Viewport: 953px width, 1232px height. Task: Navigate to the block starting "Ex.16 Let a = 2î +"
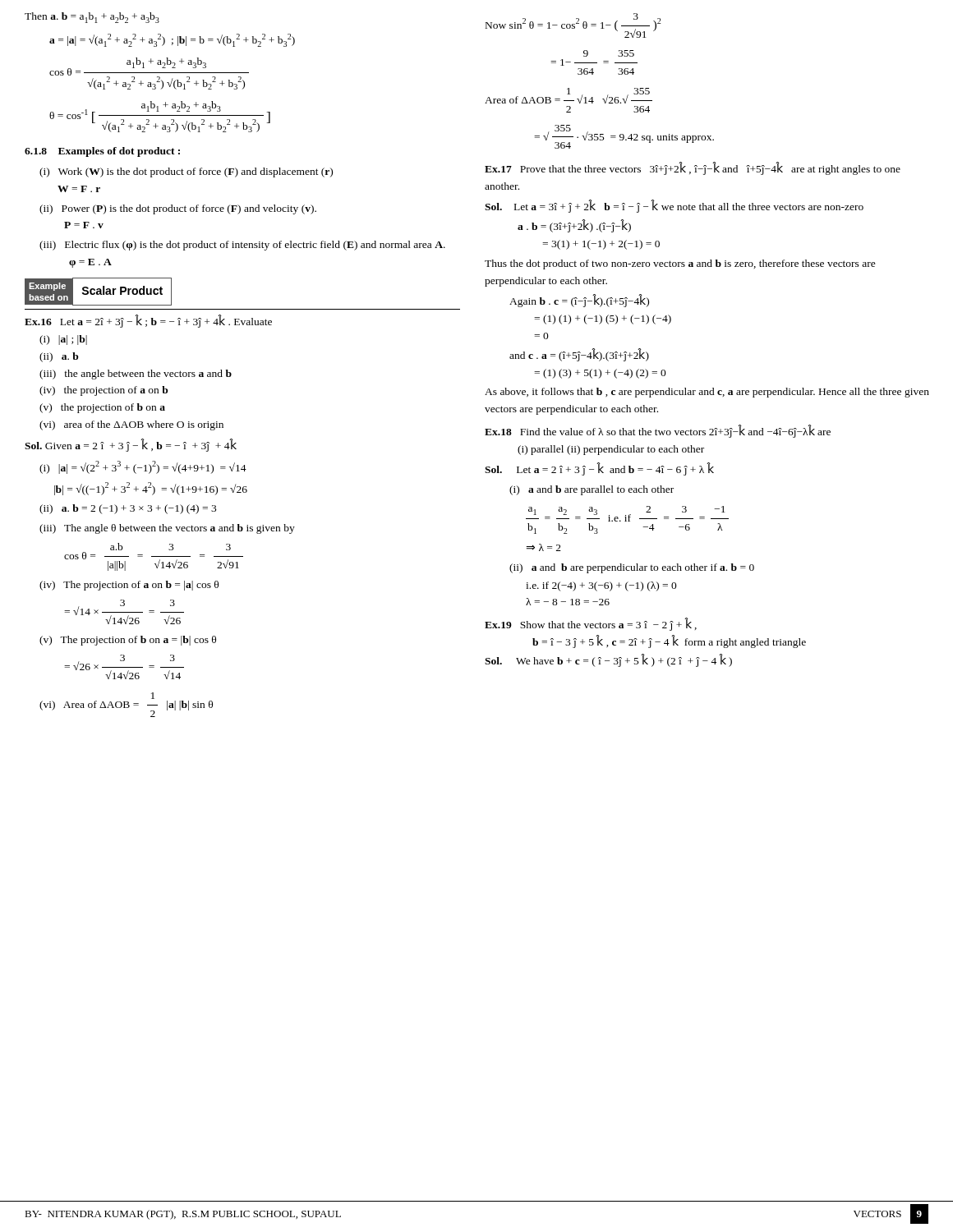tap(242, 375)
